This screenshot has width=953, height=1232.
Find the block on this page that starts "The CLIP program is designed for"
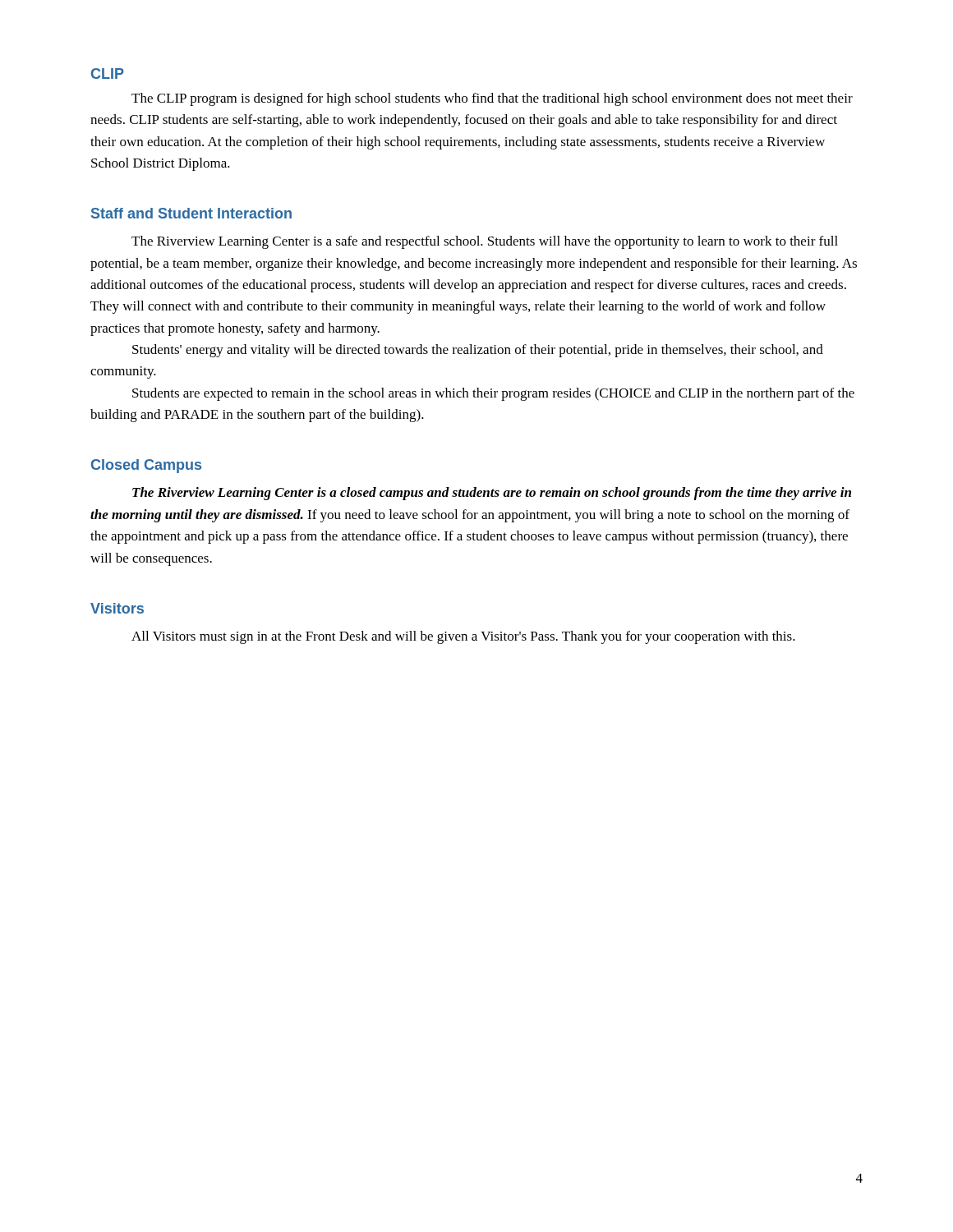[x=476, y=131]
